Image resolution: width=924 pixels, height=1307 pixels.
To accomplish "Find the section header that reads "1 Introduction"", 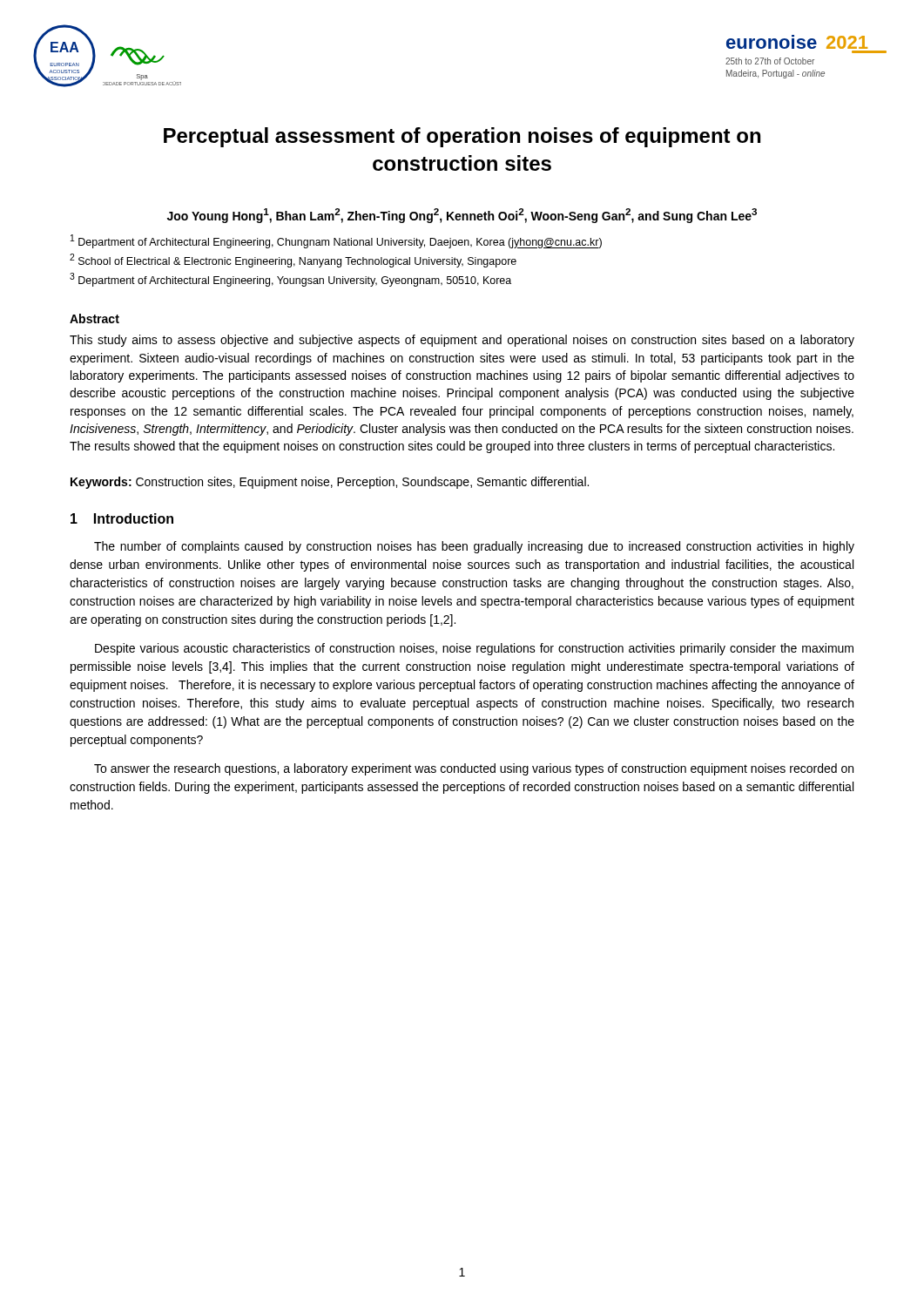I will pyautogui.click(x=122, y=519).
